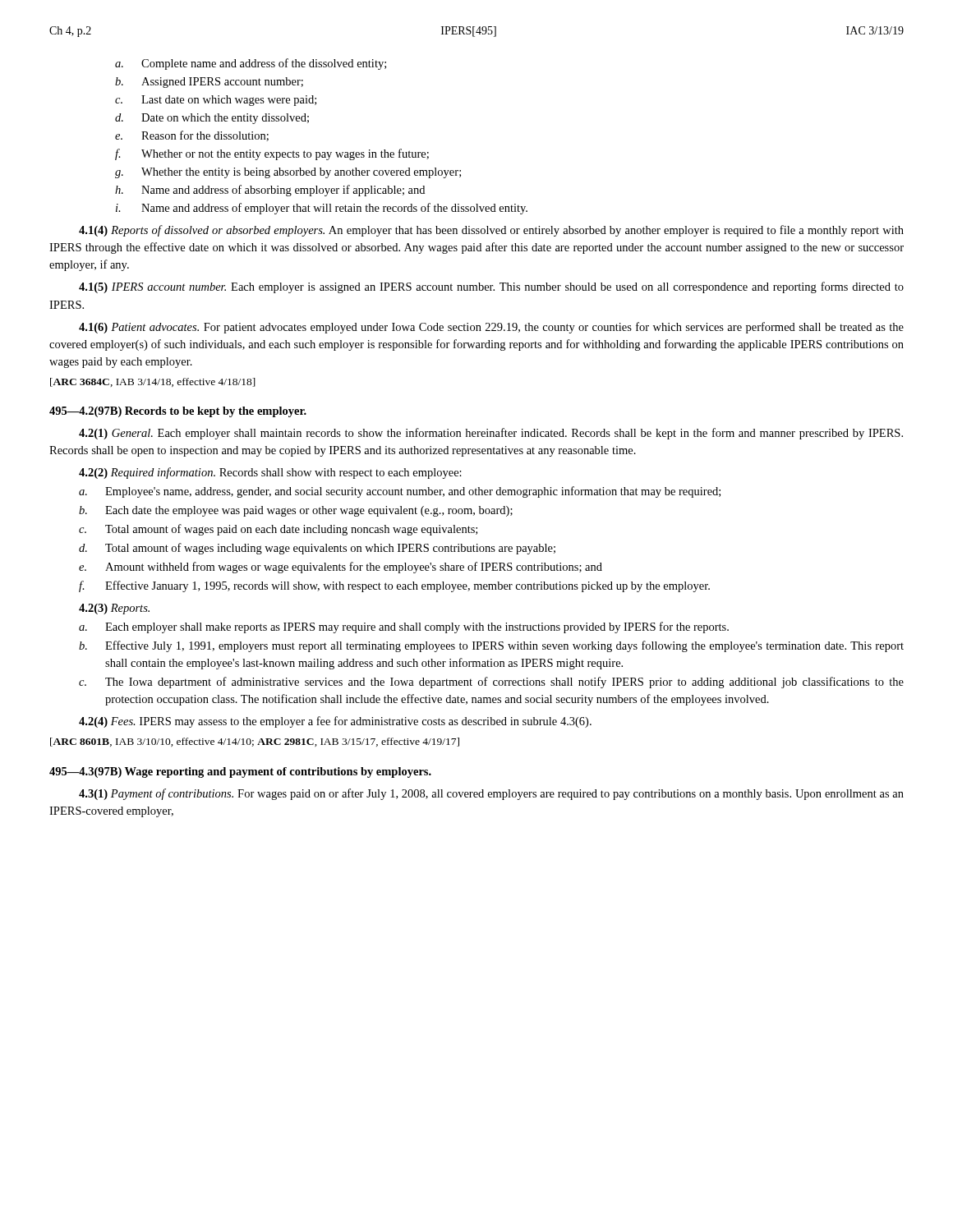The image size is (953, 1232).
Task: Click on the text block that says "2(2) Required information. Records shall show with"
Action: 270,473
